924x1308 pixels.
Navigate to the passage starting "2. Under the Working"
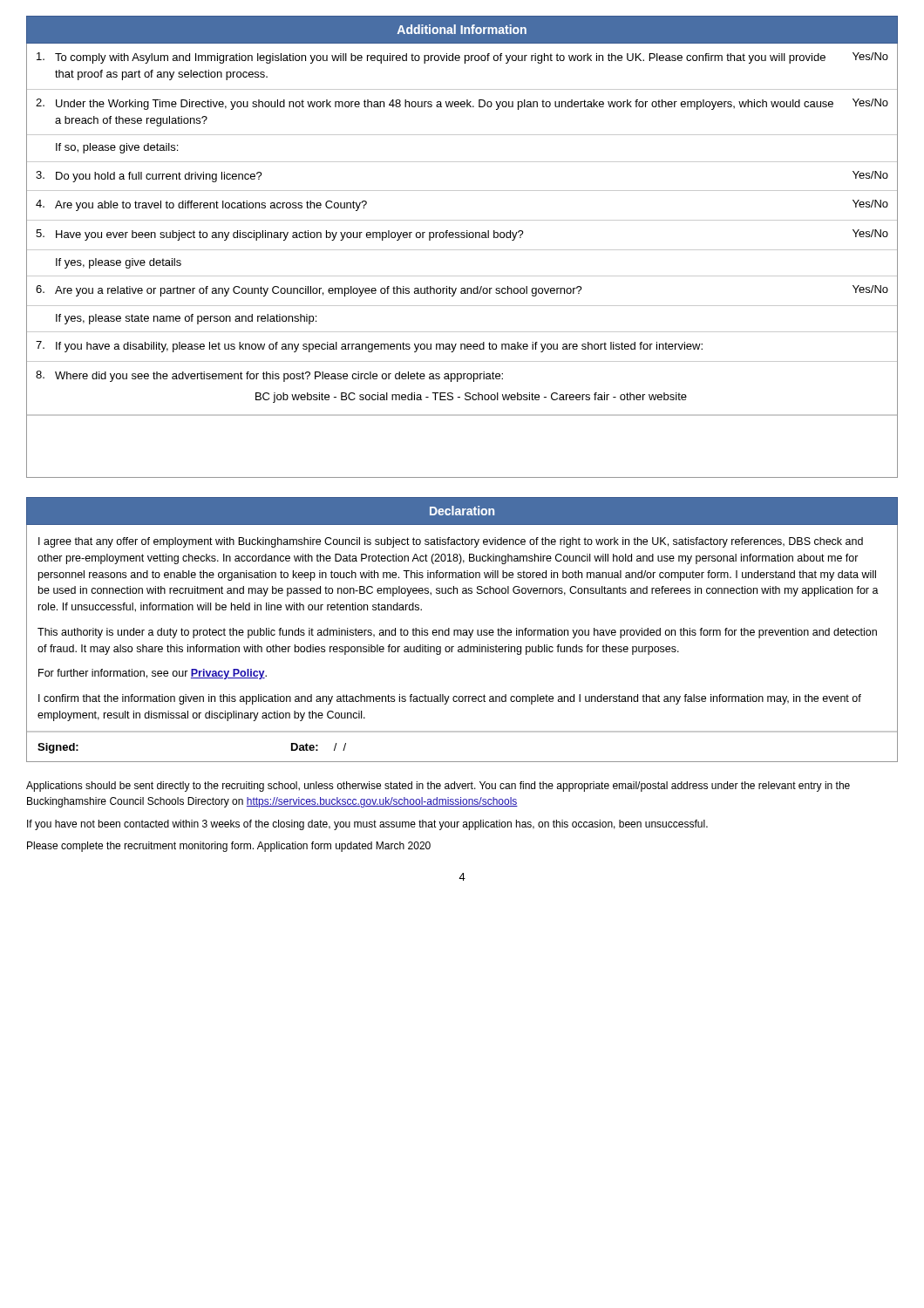(x=462, y=112)
